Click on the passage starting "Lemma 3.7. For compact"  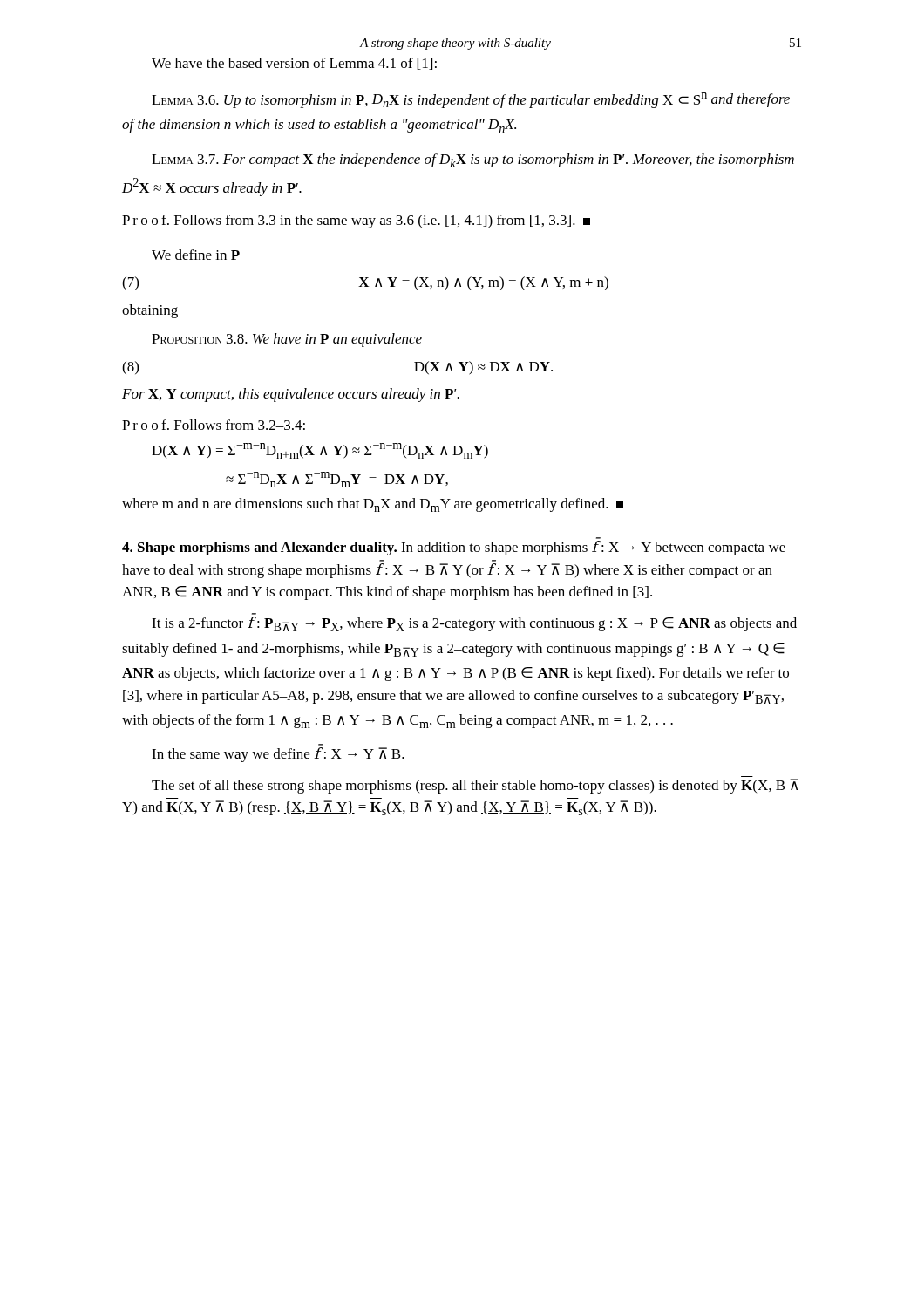pos(458,174)
